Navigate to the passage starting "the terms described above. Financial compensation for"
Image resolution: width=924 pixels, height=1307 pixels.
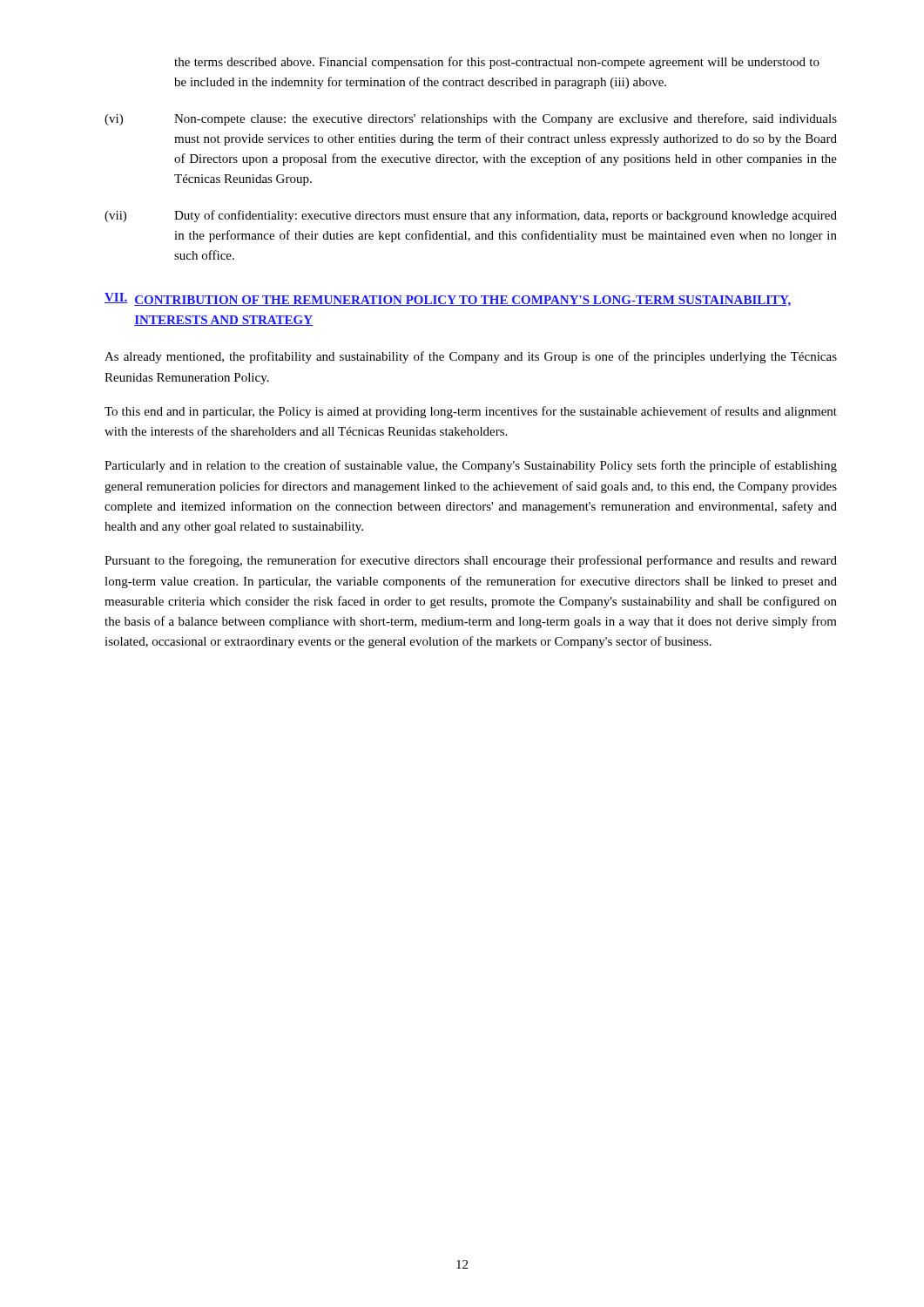(497, 72)
